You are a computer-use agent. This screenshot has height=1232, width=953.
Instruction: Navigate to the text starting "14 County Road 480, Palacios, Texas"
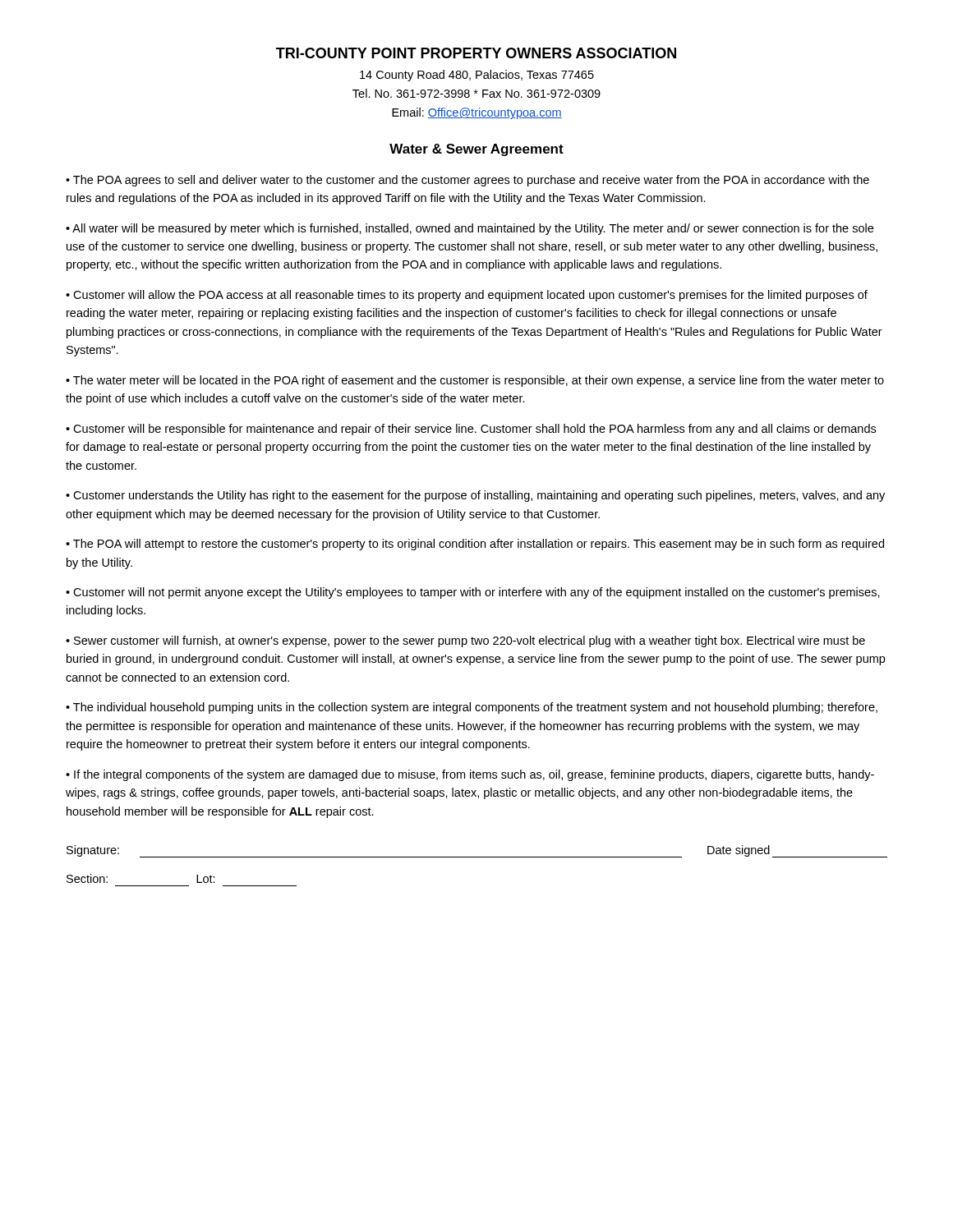click(476, 94)
